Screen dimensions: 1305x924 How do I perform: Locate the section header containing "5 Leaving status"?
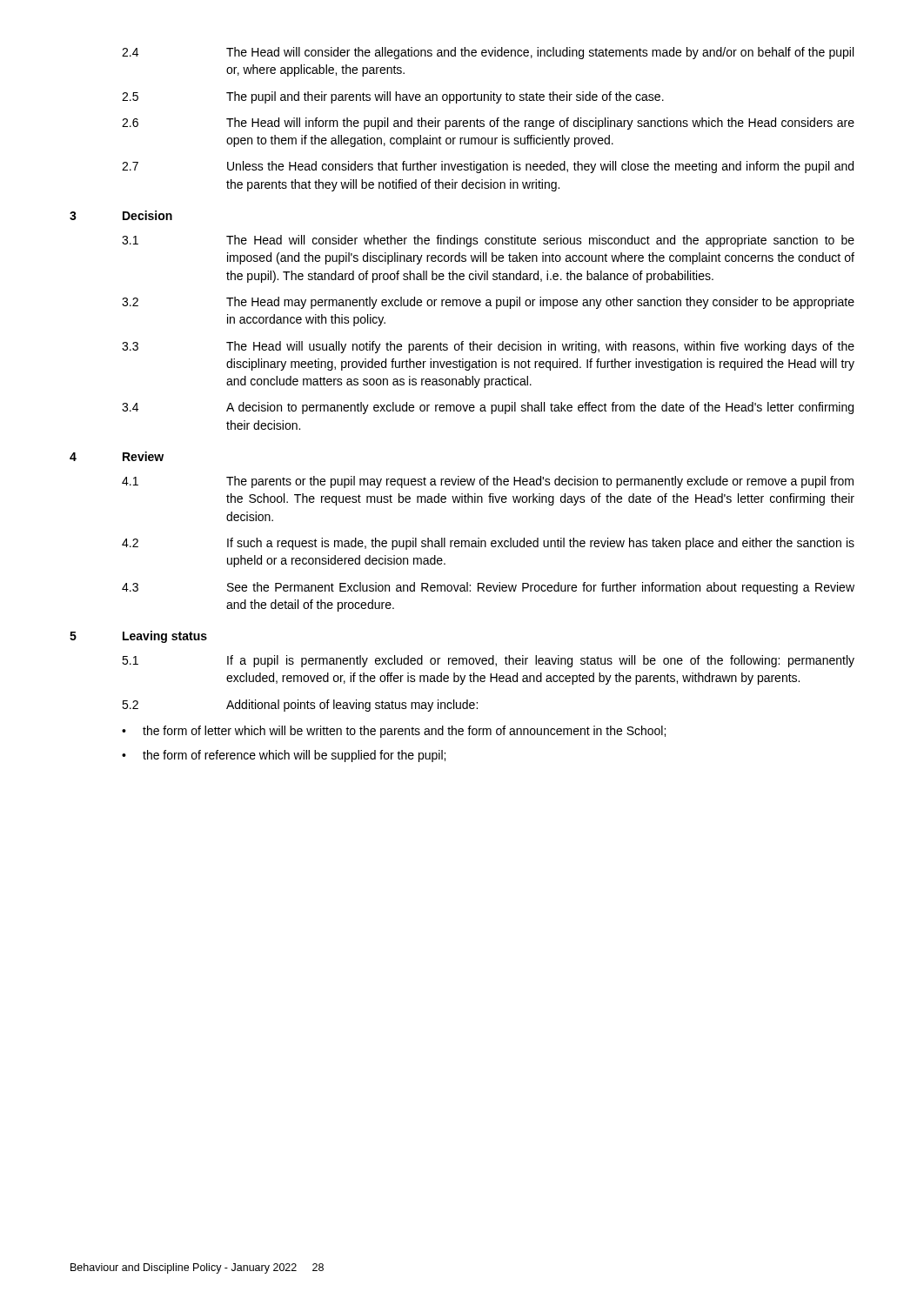(138, 636)
